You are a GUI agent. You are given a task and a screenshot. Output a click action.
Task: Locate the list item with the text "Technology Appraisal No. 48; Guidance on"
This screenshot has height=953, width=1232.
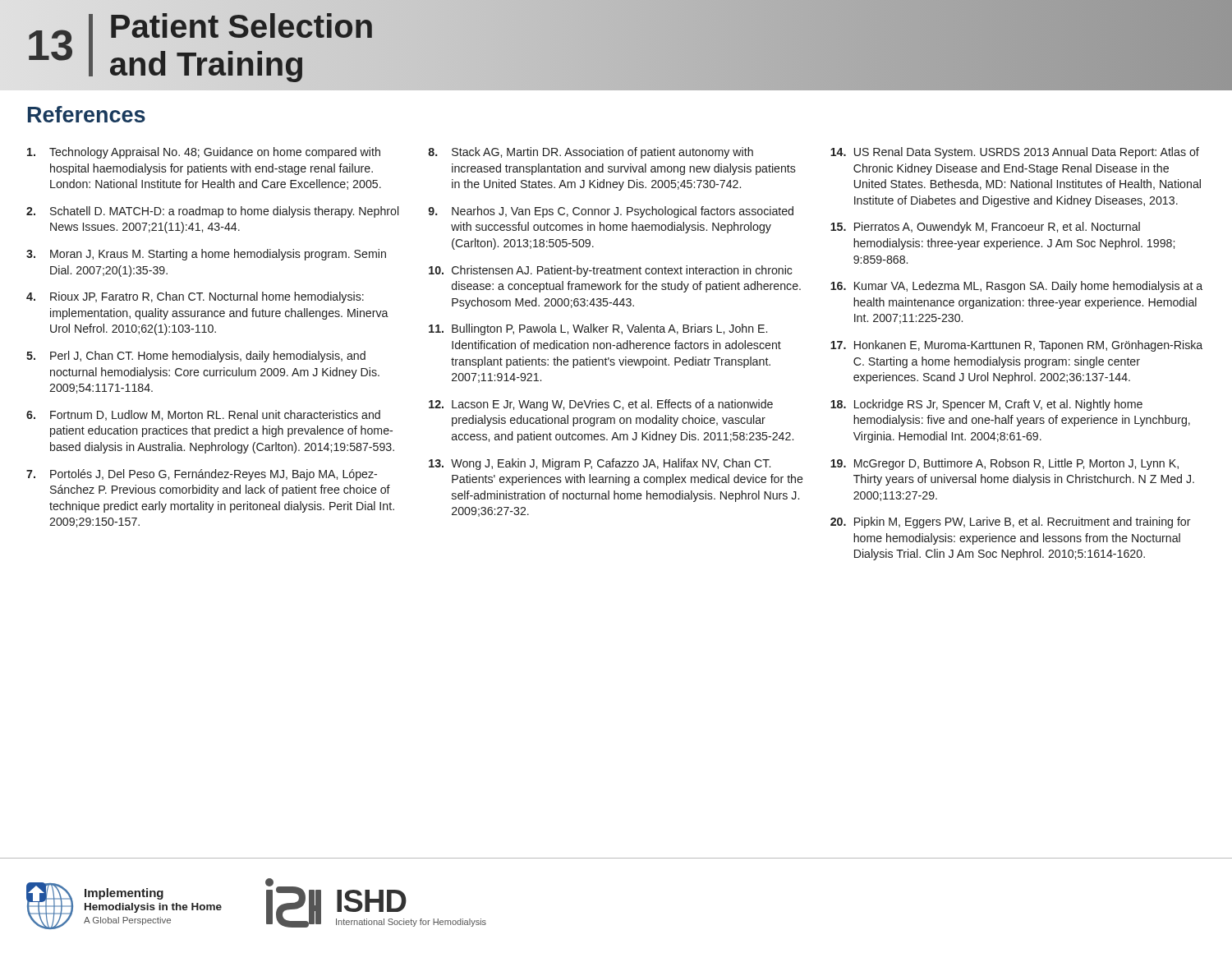pyautogui.click(x=214, y=169)
